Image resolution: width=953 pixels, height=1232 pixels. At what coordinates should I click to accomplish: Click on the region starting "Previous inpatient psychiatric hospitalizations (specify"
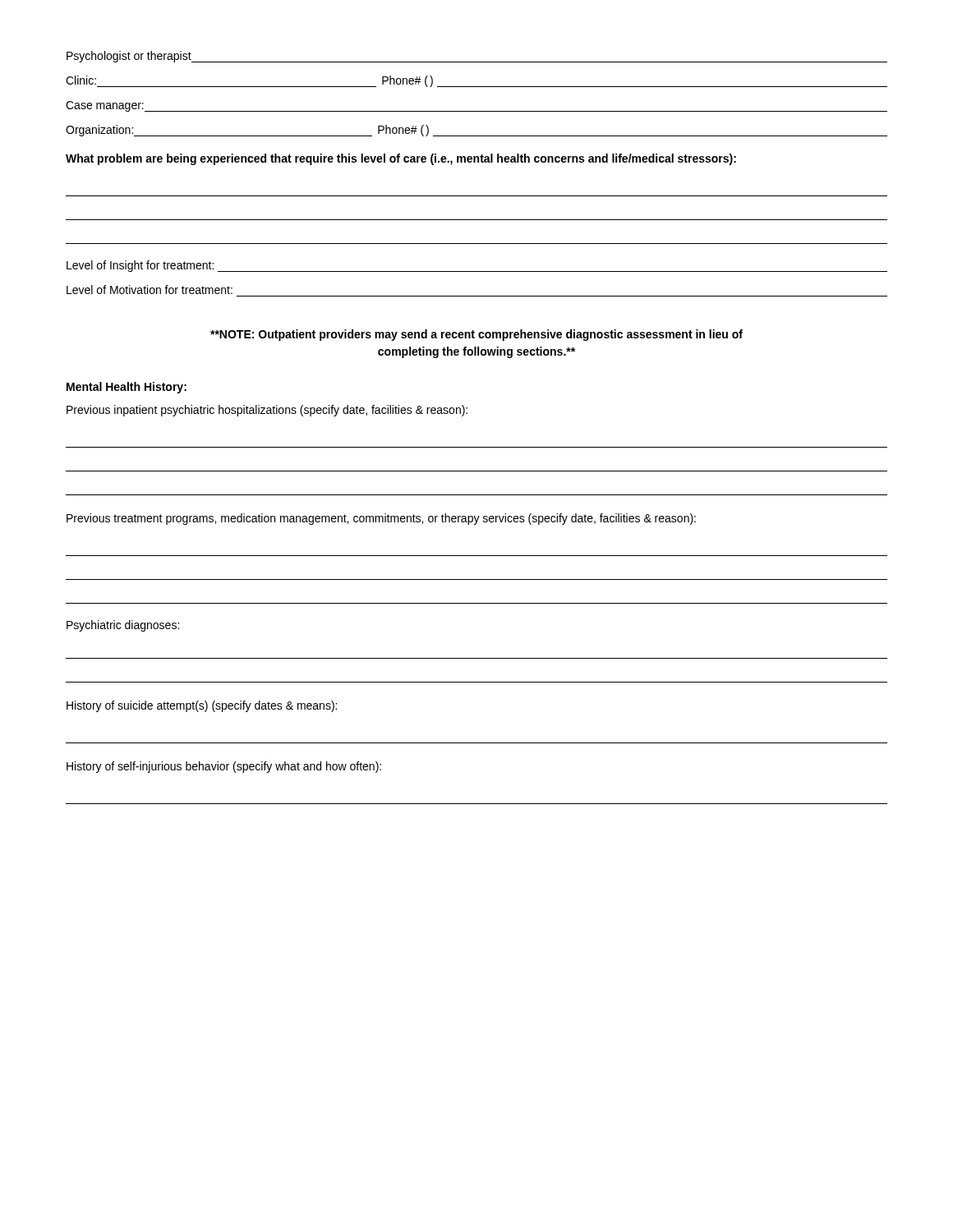click(267, 410)
